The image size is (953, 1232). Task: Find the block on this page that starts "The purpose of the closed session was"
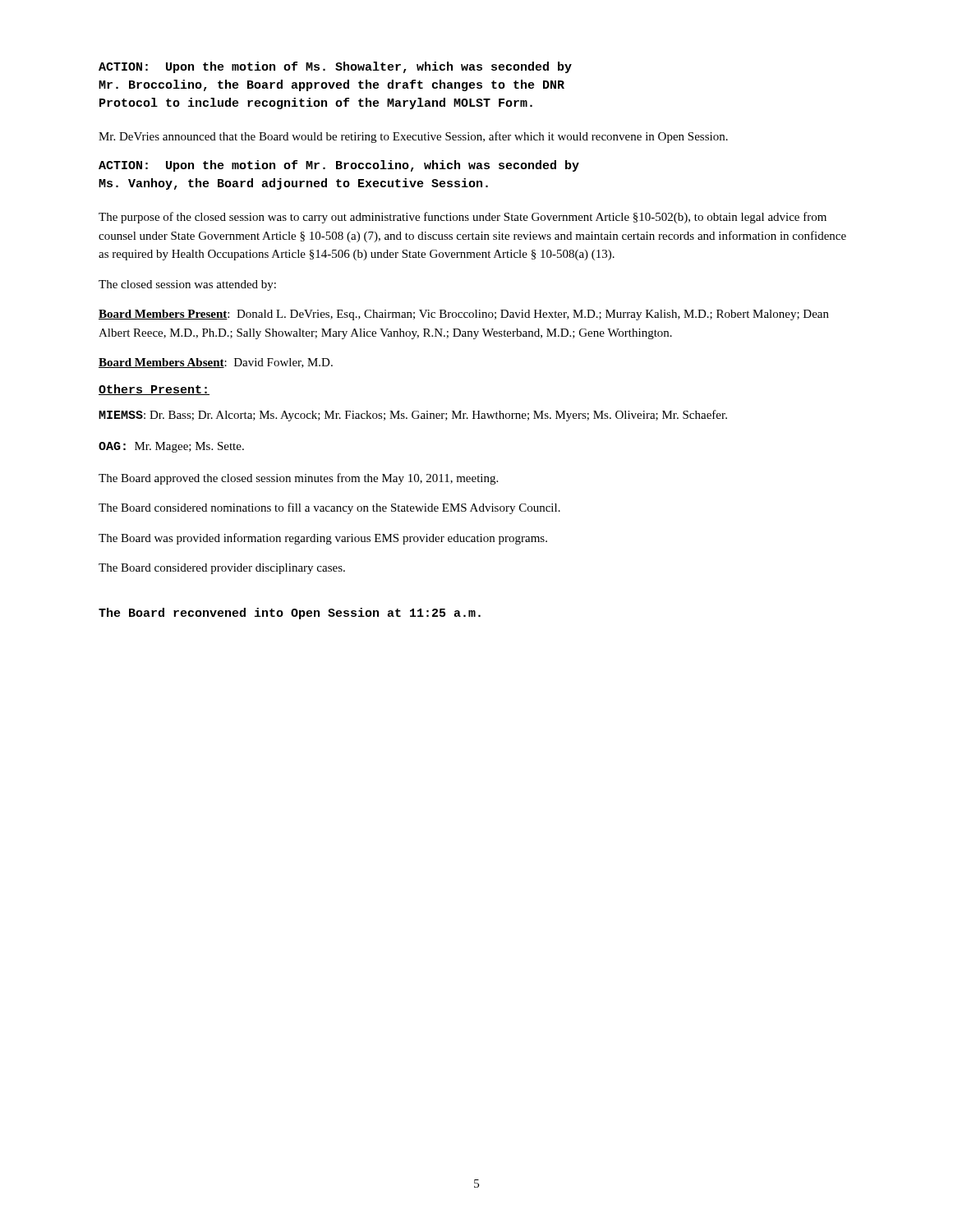click(472, 235)
